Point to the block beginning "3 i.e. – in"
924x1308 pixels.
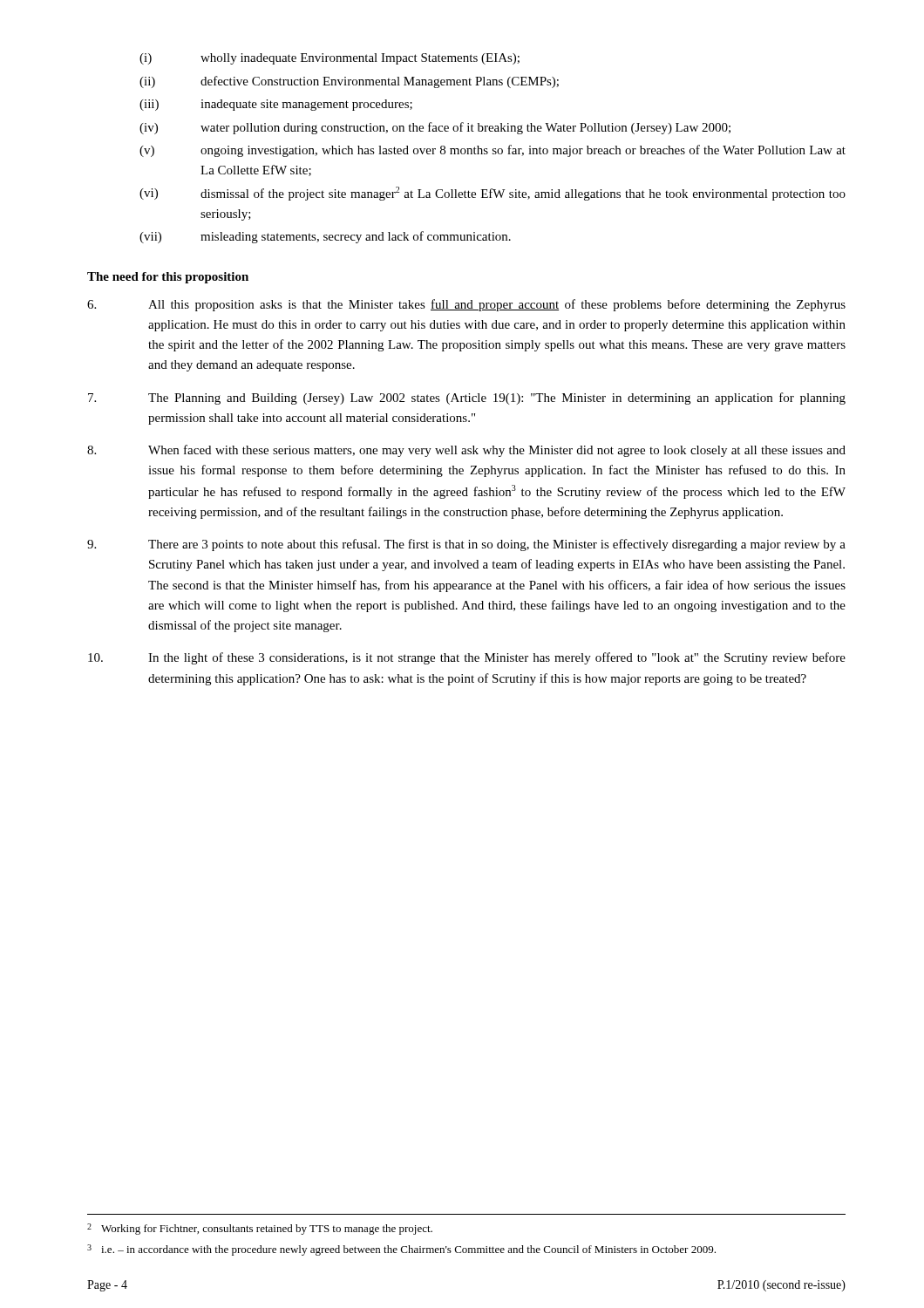pos(466,1251)
